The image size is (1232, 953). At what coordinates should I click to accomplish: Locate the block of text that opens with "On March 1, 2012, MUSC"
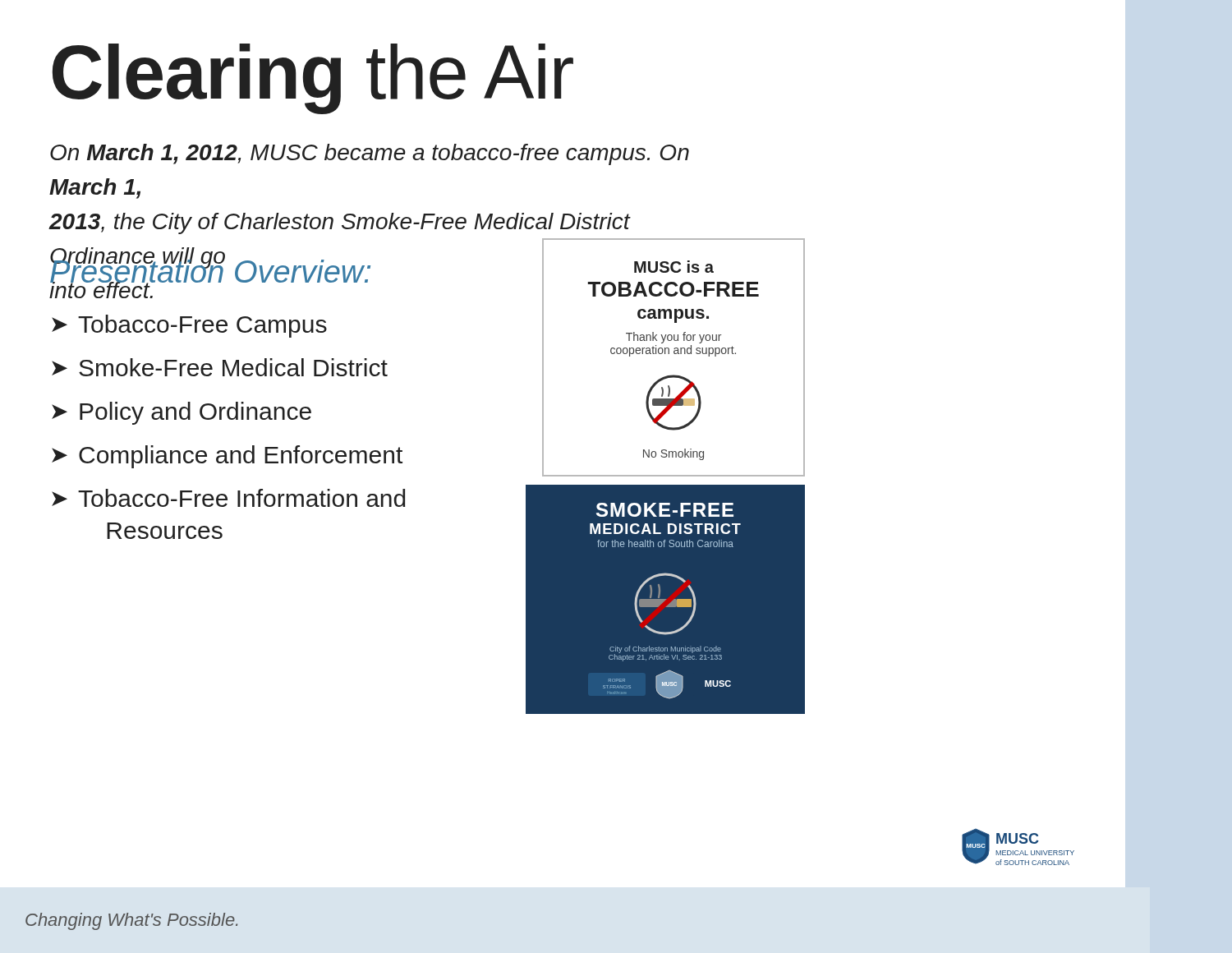pos(369,221)
